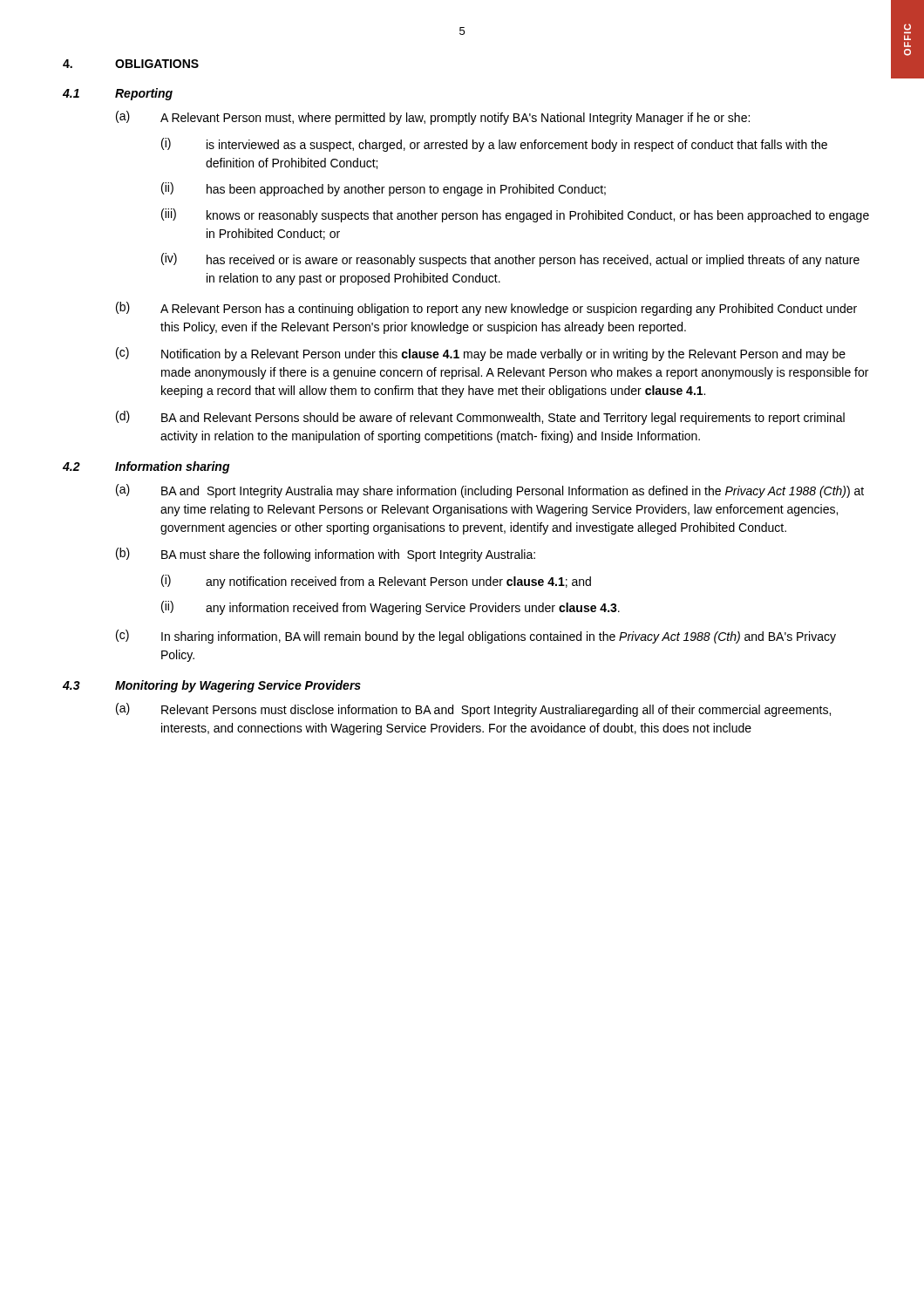Image resolution: width=924 pixels, height=1308 pixels.
Task: Locate the block of text that opens with "(i) any notification received from"
Action: pos(516,582)
